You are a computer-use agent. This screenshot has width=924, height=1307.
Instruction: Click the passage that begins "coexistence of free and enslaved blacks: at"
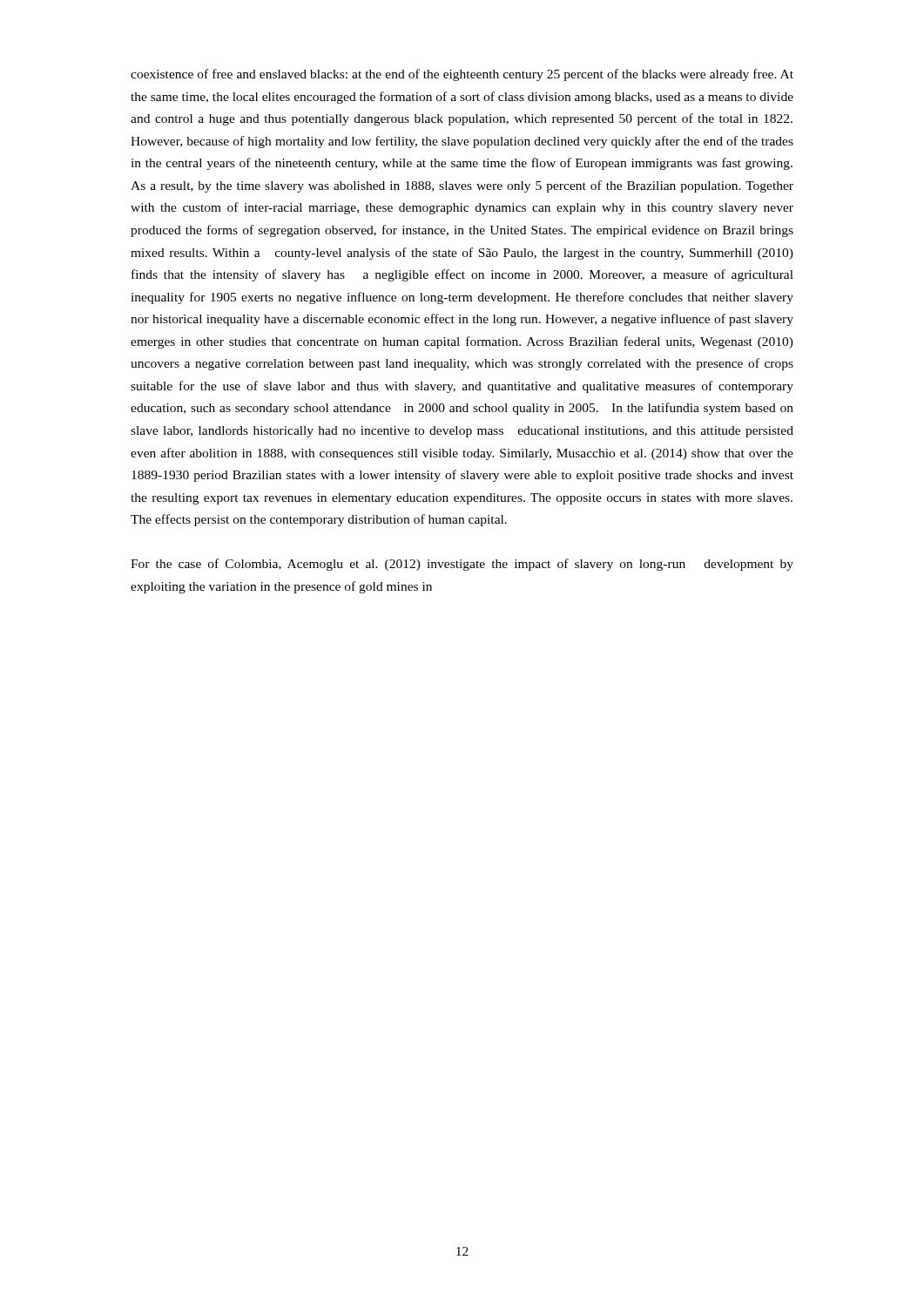(462, 296)
